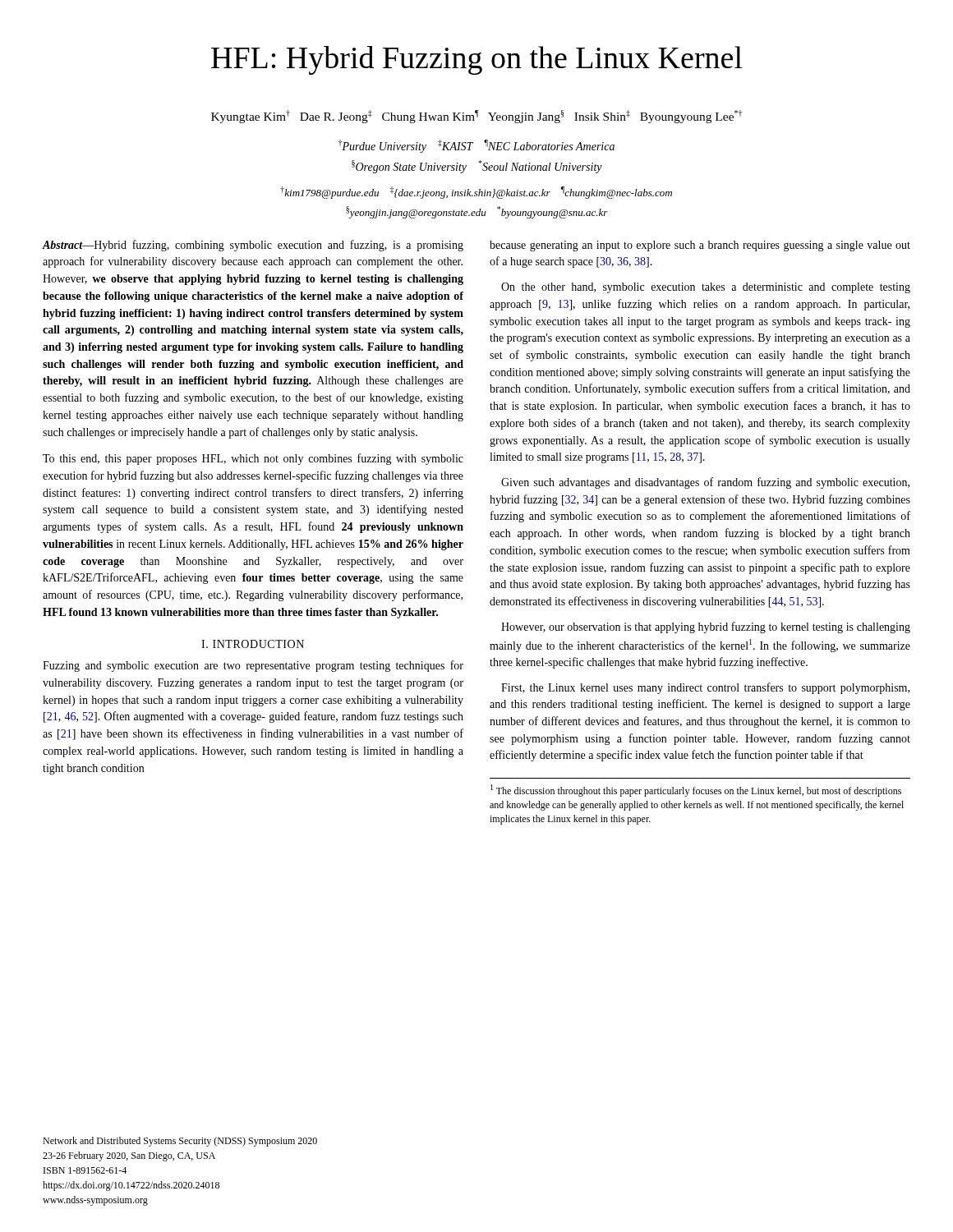The width and height of the screenshot is (953, 1232).
Task: Locate the text block with the text "To this end, this paper proposes"
Action: click(x=253, y=536)
